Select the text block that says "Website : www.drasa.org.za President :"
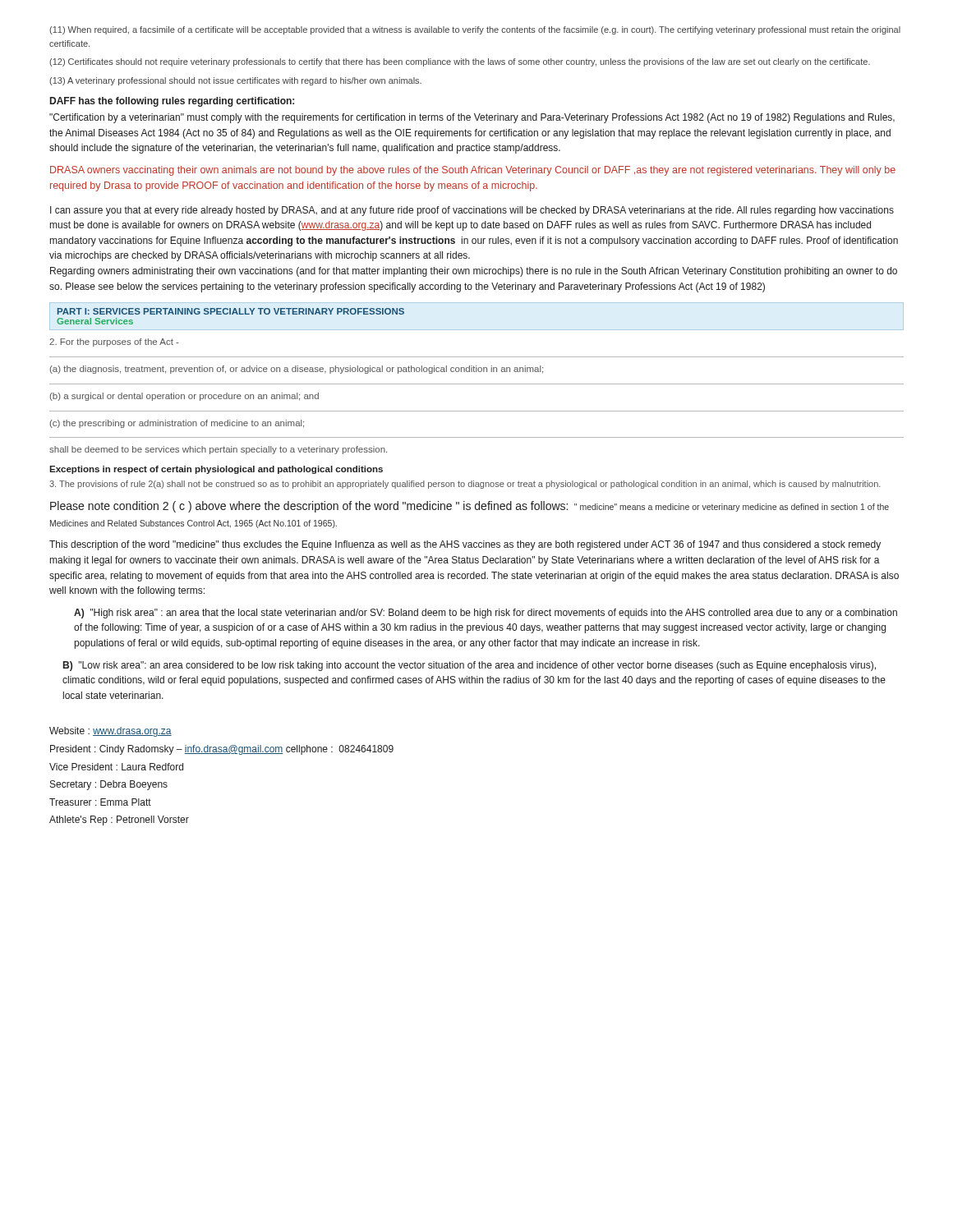This screenshot has width=953, height=1232. point(110,732)
